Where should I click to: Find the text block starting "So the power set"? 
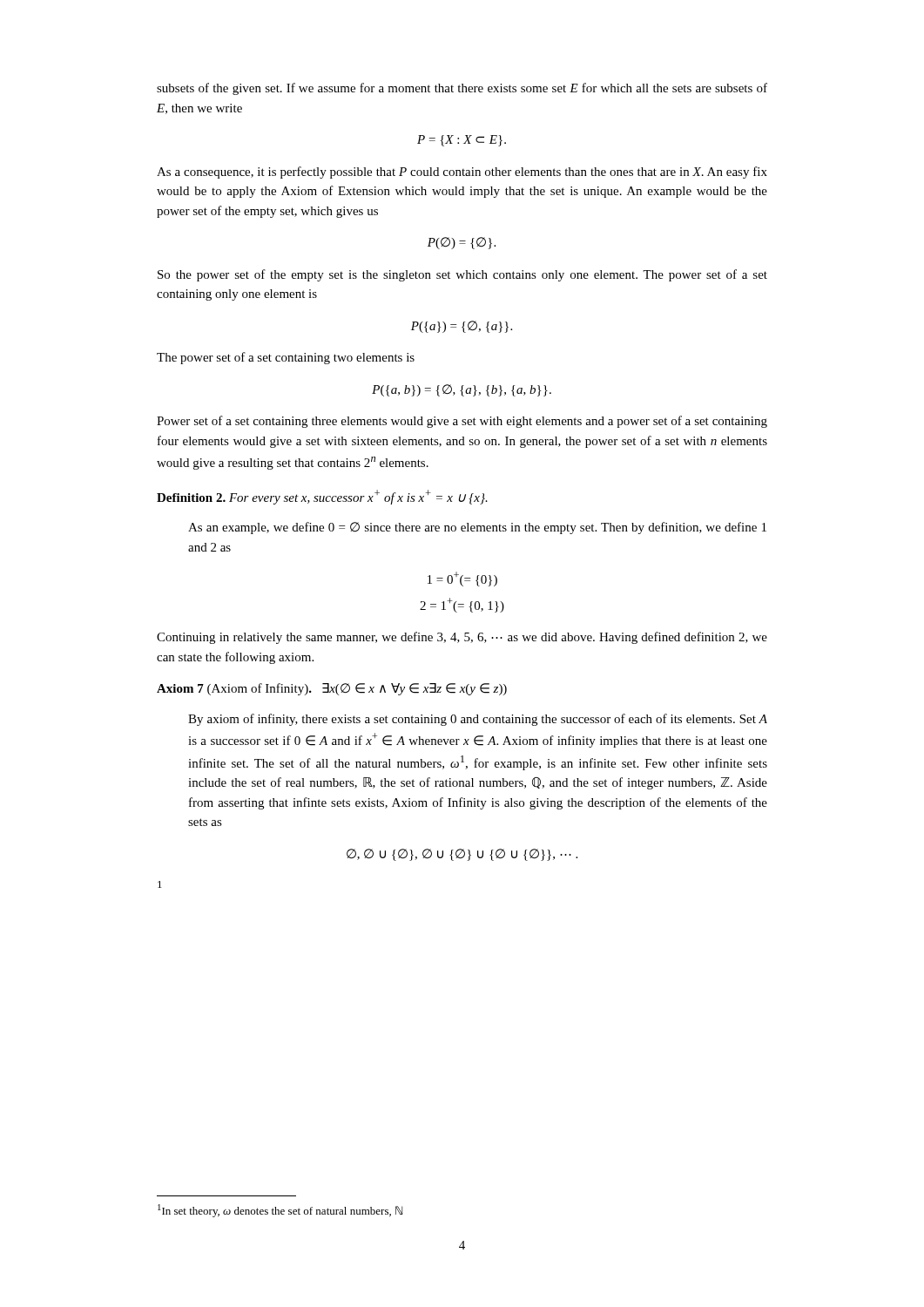(462, 284)
